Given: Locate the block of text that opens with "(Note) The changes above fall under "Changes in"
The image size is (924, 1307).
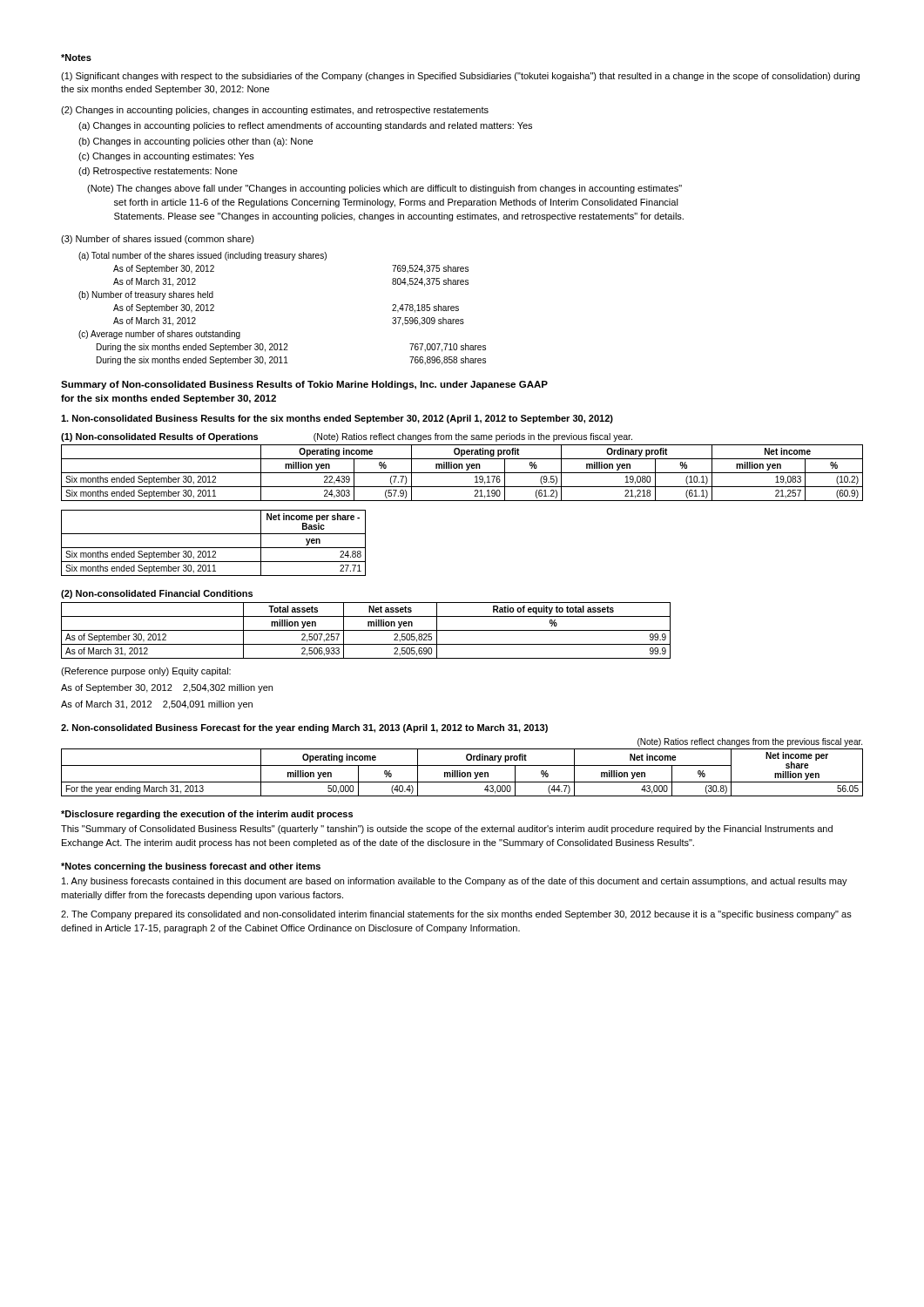Looking at the screenshot, I should [x=386, y=202].
